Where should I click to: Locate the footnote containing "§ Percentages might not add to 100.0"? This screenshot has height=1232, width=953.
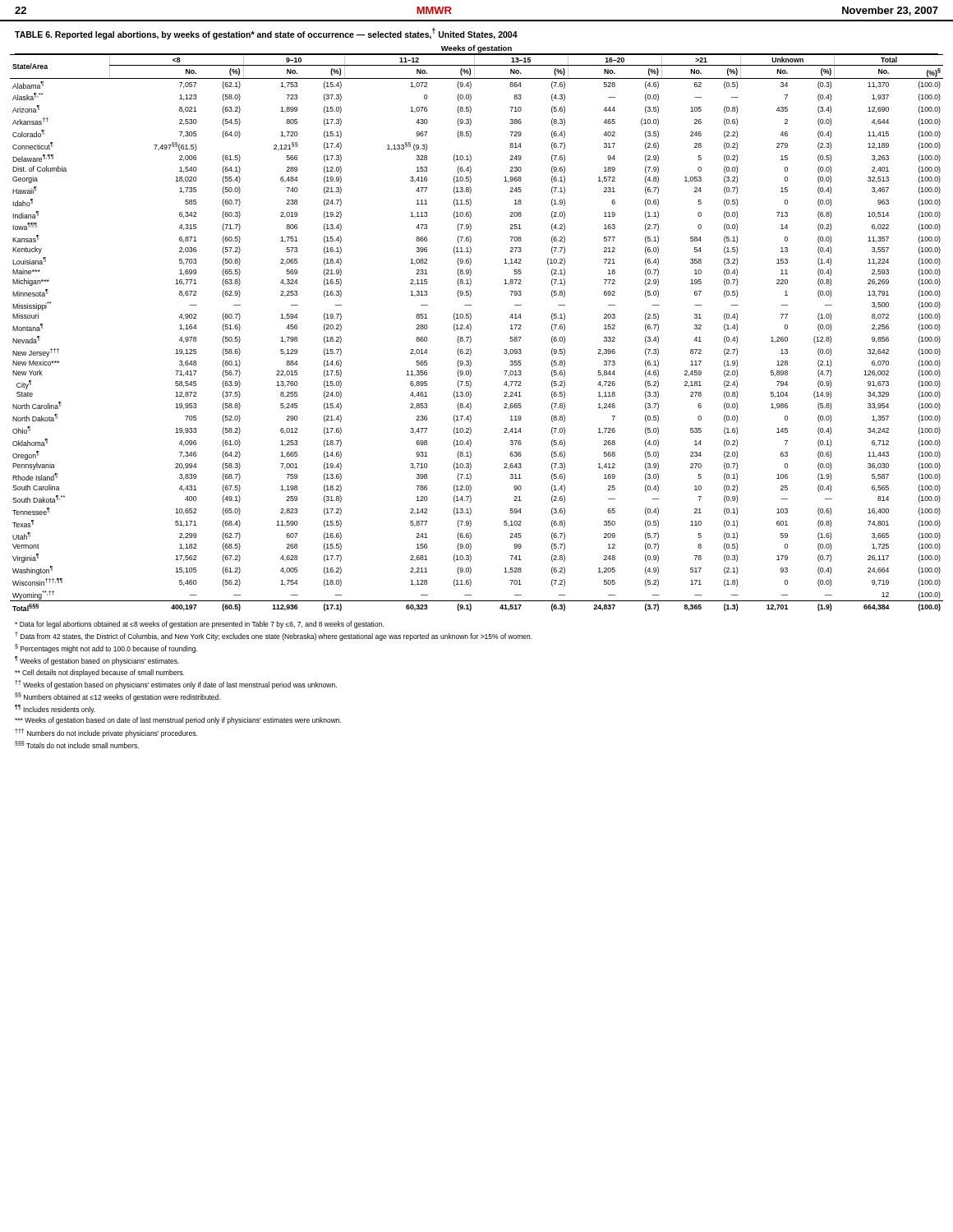click(476, 648)
